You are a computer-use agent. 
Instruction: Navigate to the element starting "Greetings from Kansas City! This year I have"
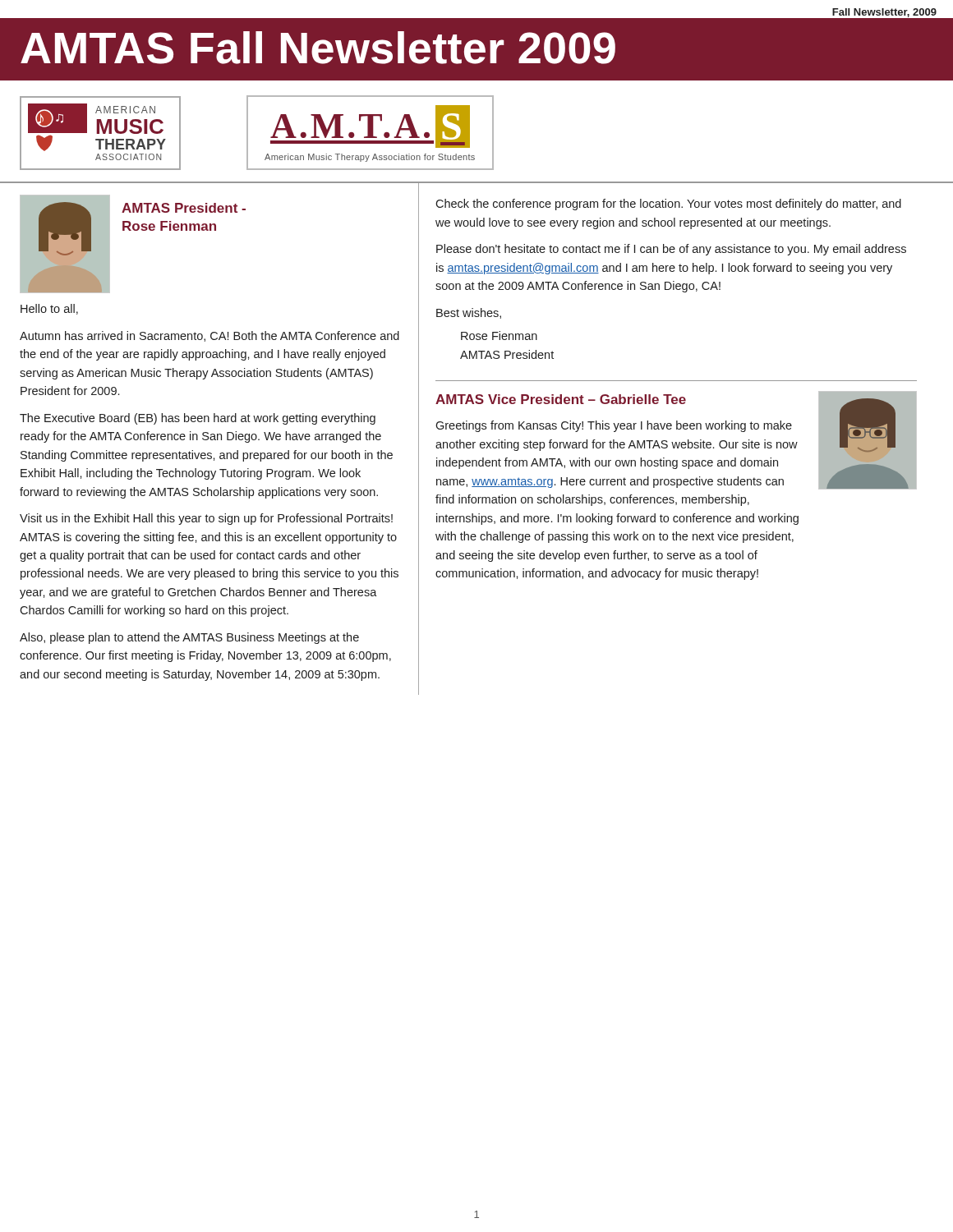coord(621,500)
